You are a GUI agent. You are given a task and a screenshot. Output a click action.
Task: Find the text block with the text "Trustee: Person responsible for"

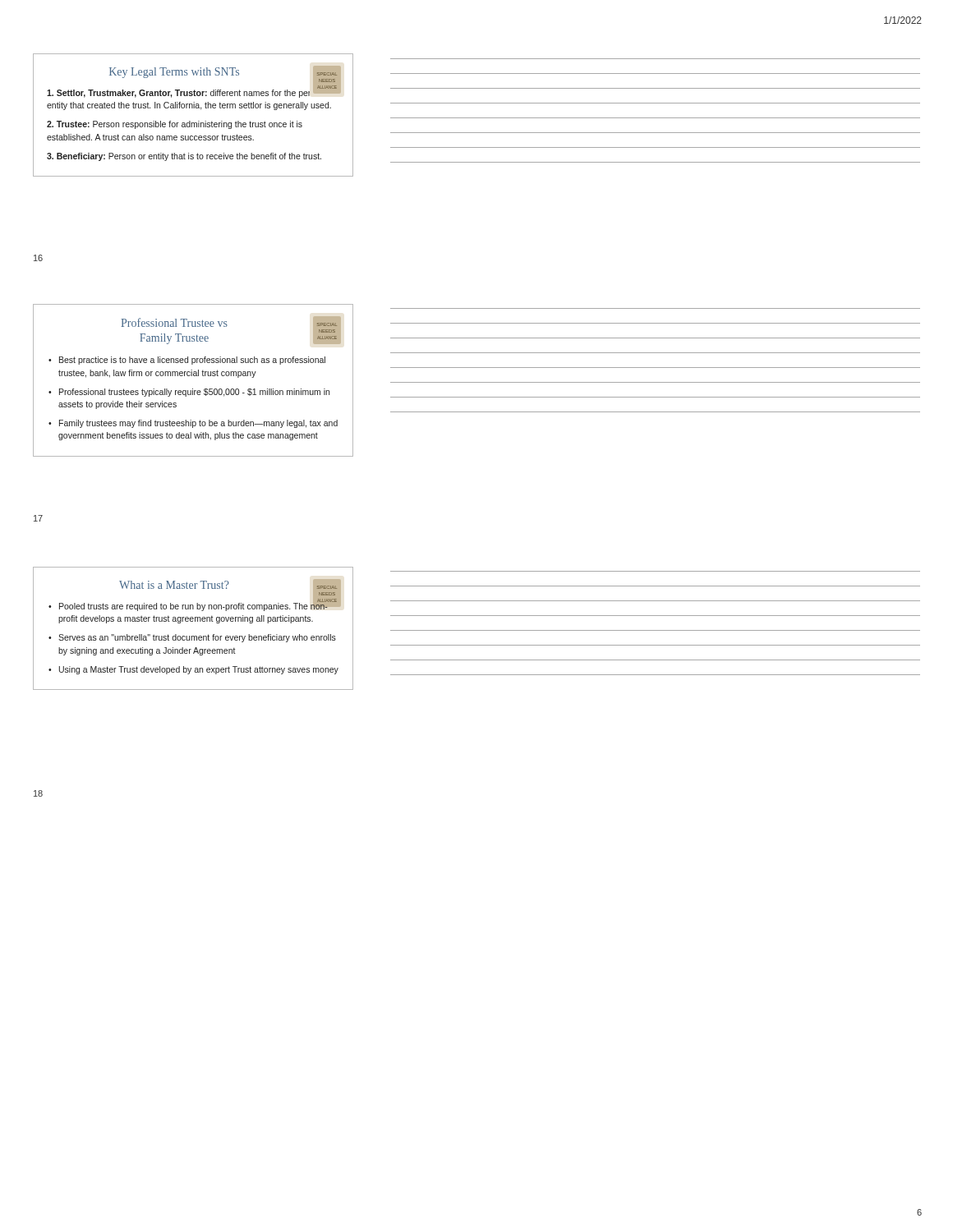[175, 131]
